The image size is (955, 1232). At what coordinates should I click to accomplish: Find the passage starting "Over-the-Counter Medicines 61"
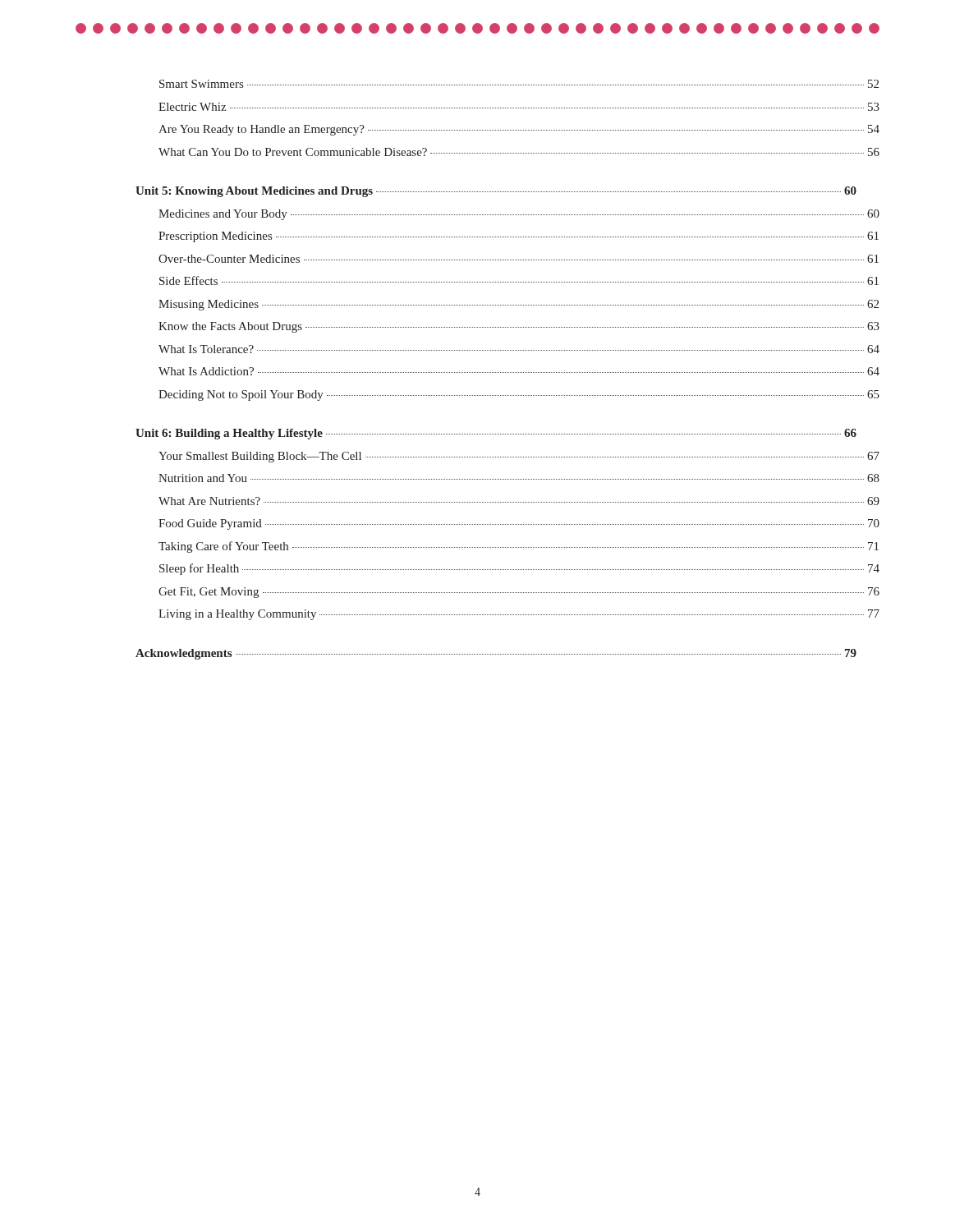[519, 259]
